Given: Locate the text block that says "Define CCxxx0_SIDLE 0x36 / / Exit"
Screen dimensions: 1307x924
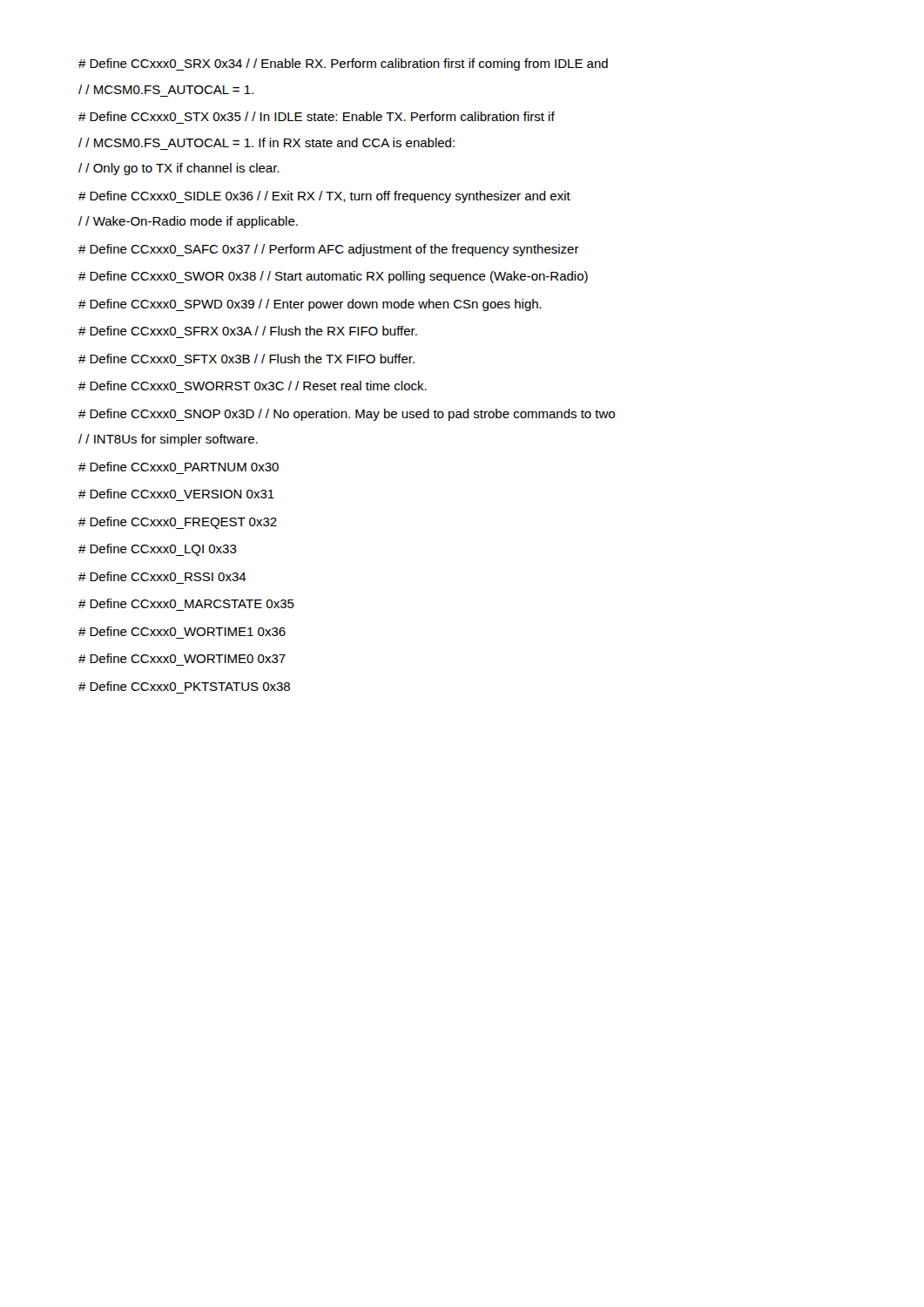Looking at the screenshot, I should pyautogui.click(x=324, y=195).
